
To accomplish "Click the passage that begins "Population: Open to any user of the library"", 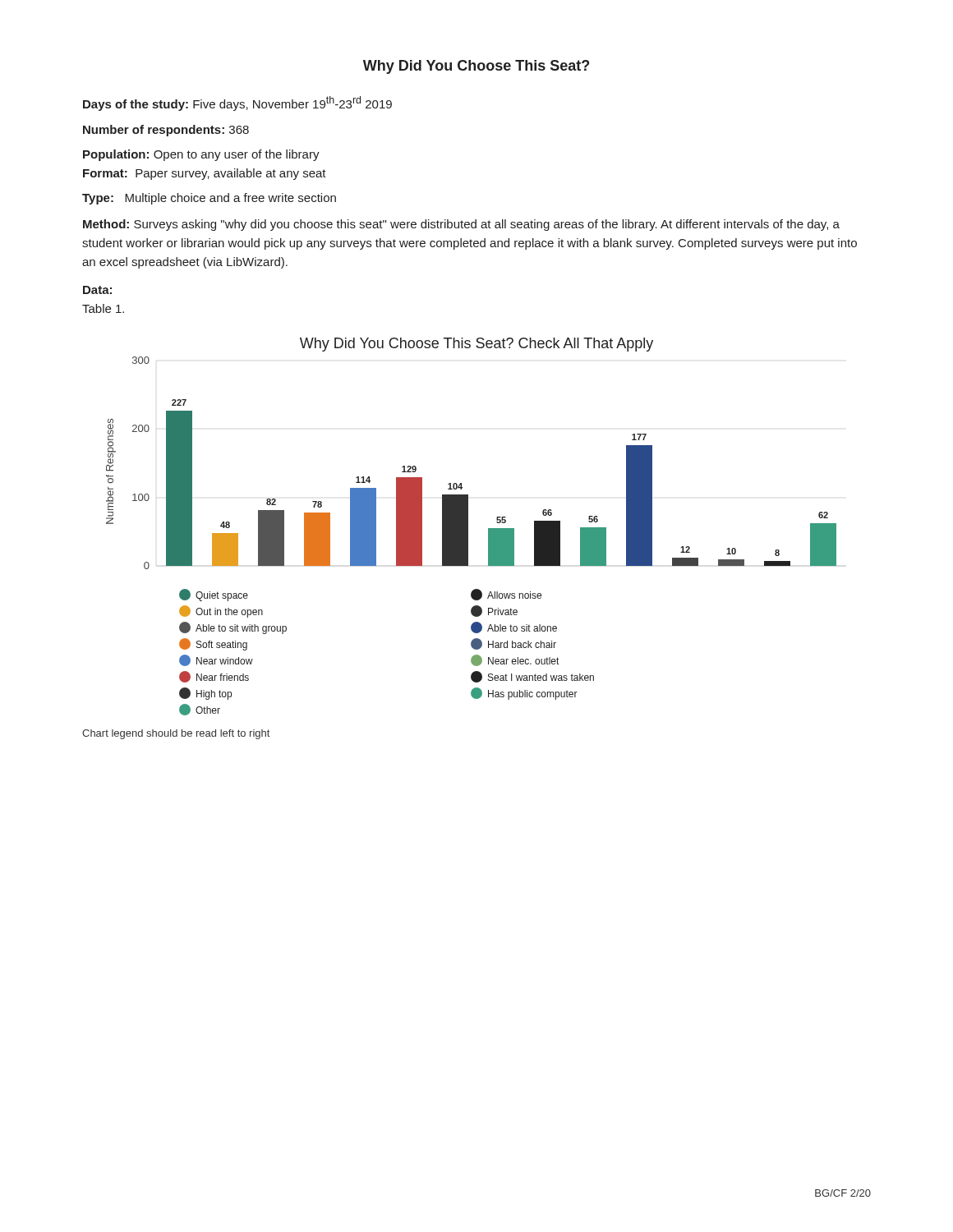I will [x=204, y=163].
